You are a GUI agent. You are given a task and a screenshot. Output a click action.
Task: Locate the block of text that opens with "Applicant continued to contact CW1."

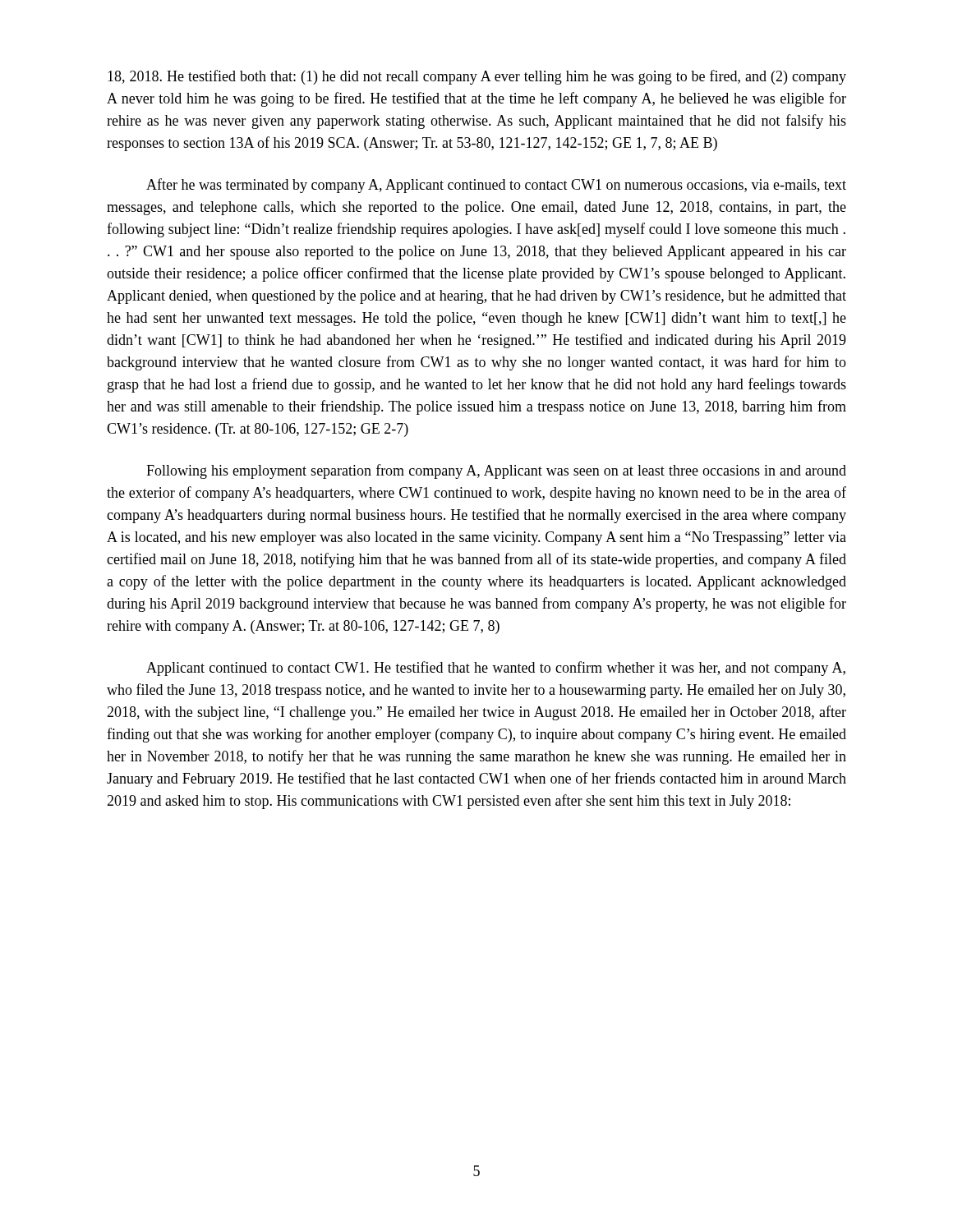click(476, 735)
